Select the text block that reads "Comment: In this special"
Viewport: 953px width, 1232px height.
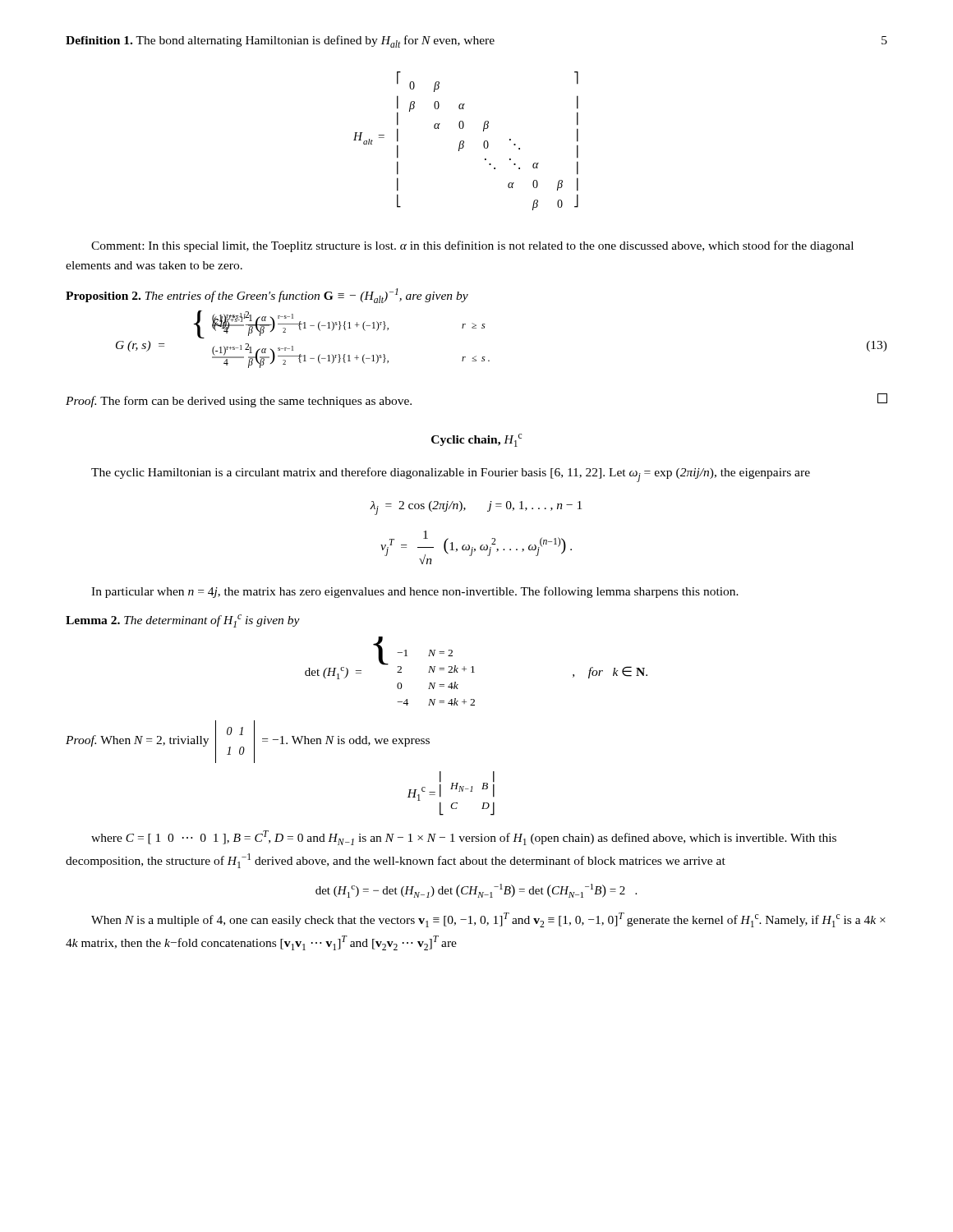pyautogui.click(x=460, y=255)
